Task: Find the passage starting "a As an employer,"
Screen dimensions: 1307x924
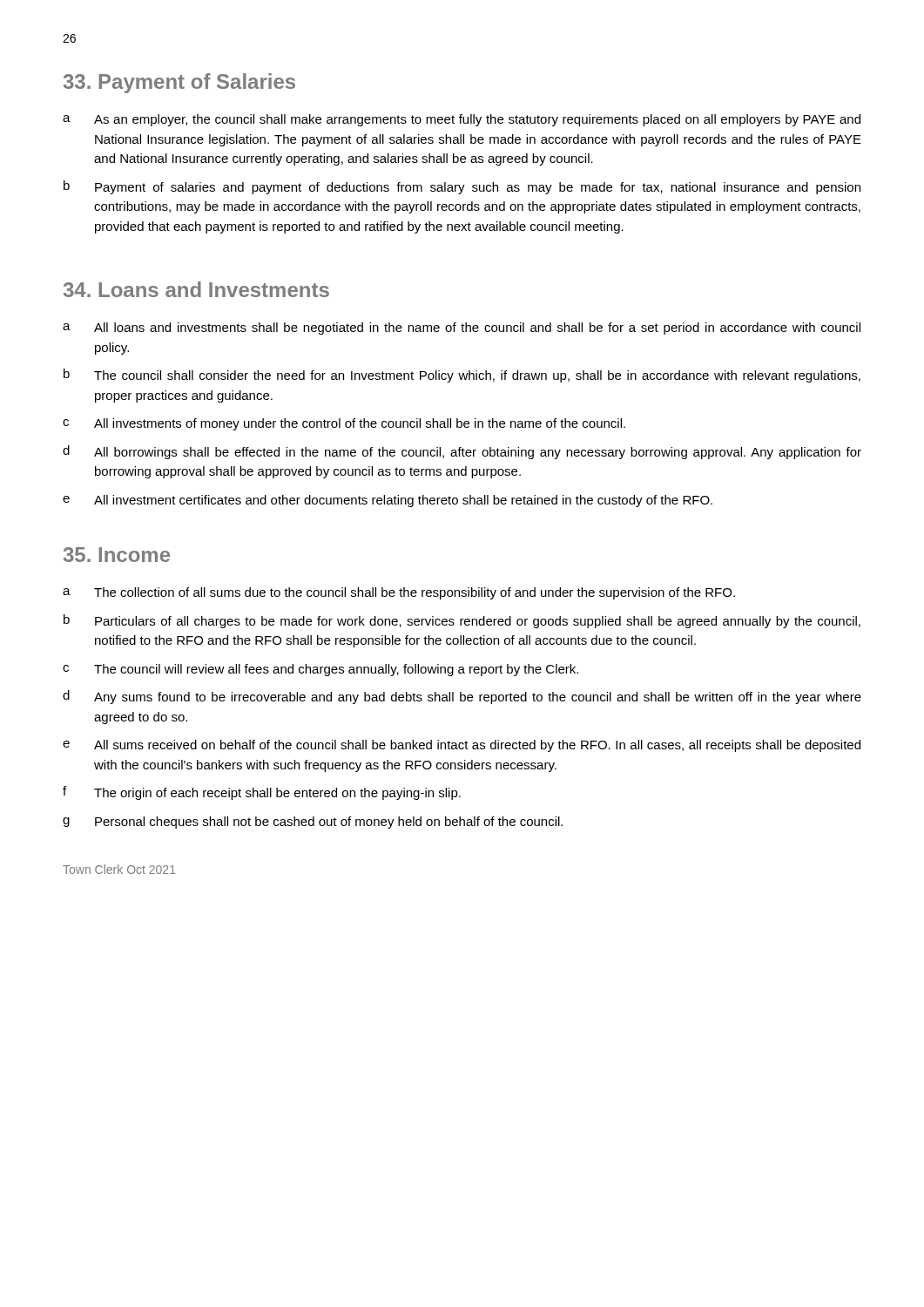Action: coord(462,139)
